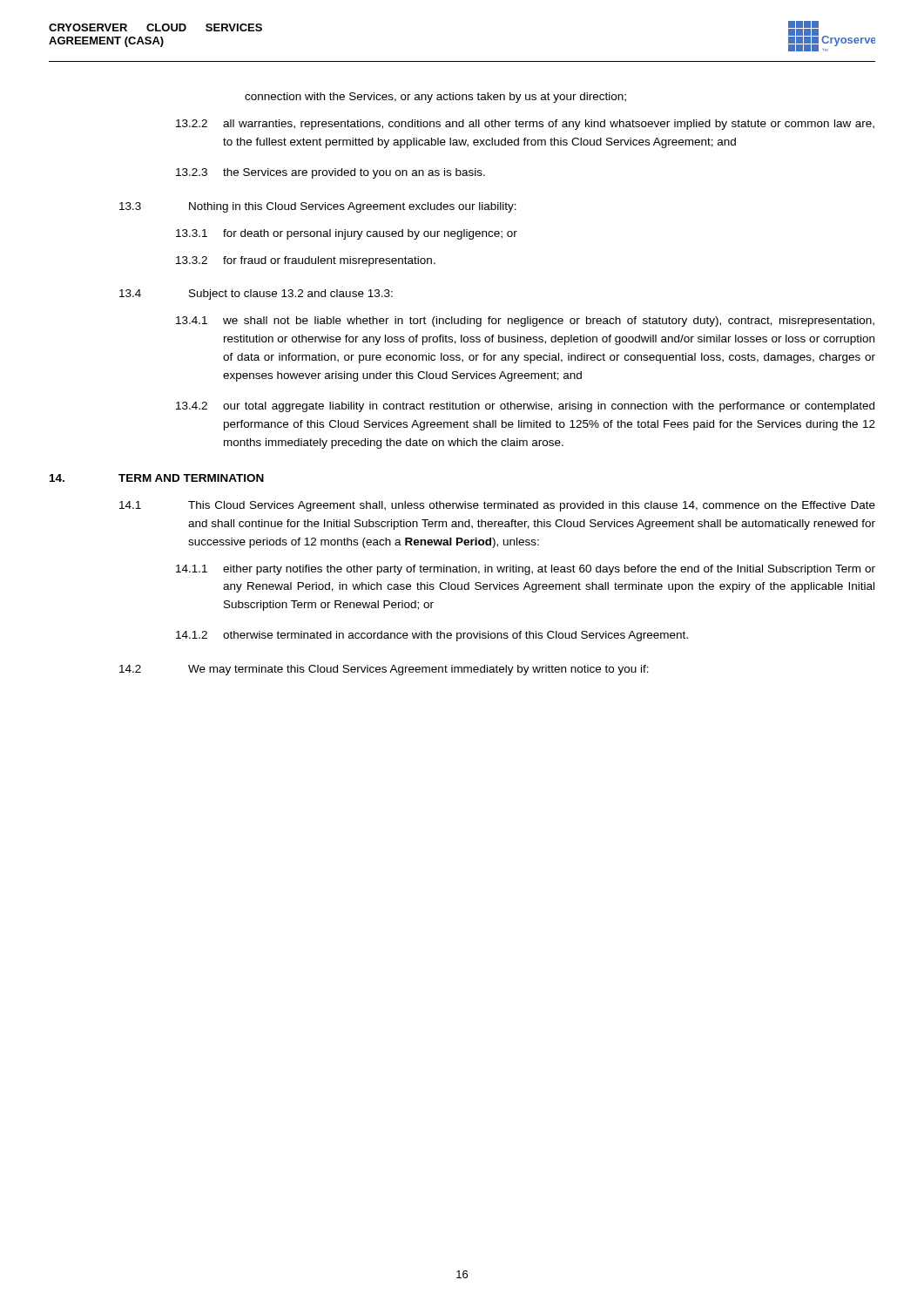The width and height of the screenshot is (924, 1307).
Task: Click the passage that begins "14.1 This Cloud Services Agreement shall,"
Action: click(497, 524)
